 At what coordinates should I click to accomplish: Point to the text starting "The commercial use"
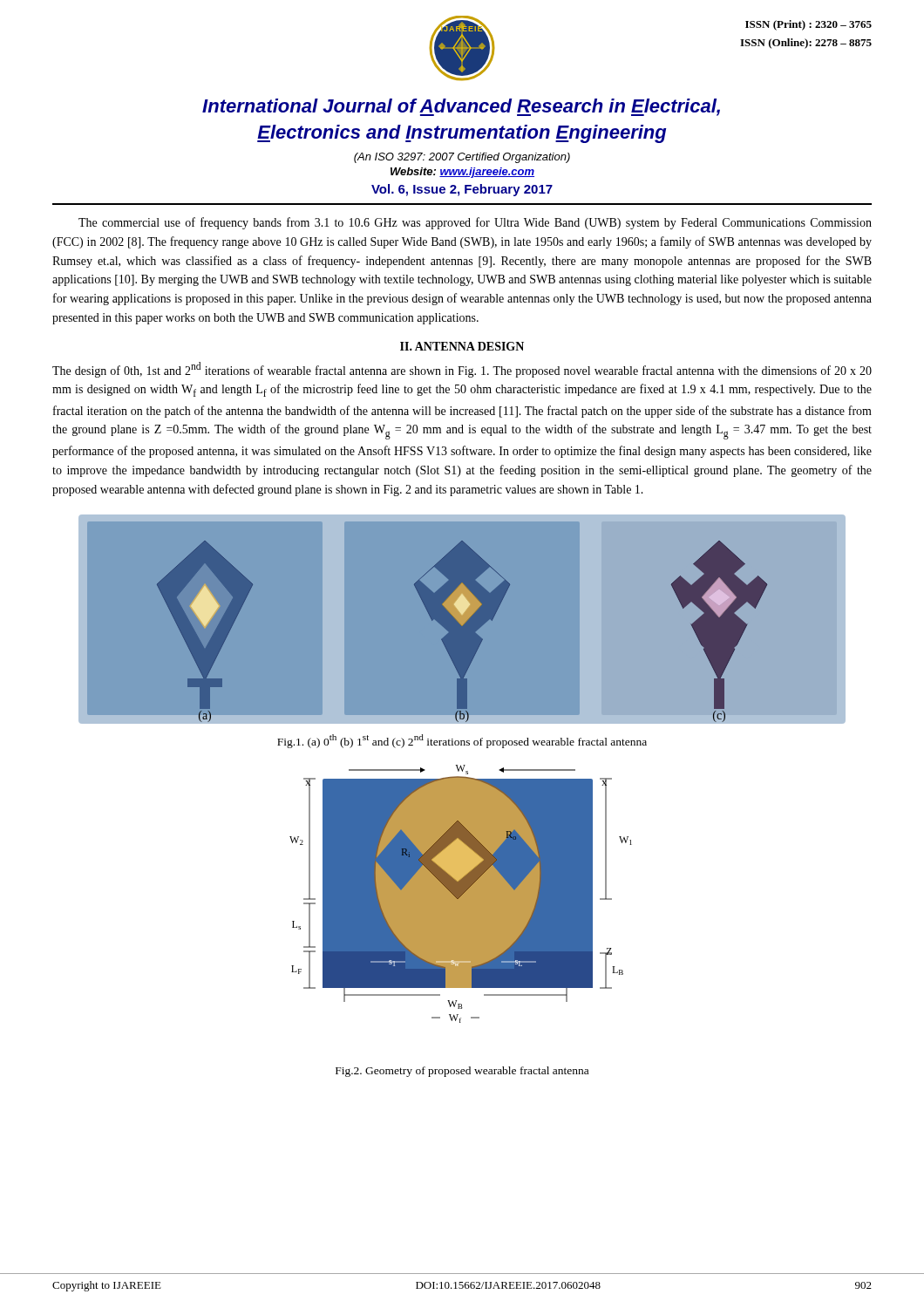[462, 270]
